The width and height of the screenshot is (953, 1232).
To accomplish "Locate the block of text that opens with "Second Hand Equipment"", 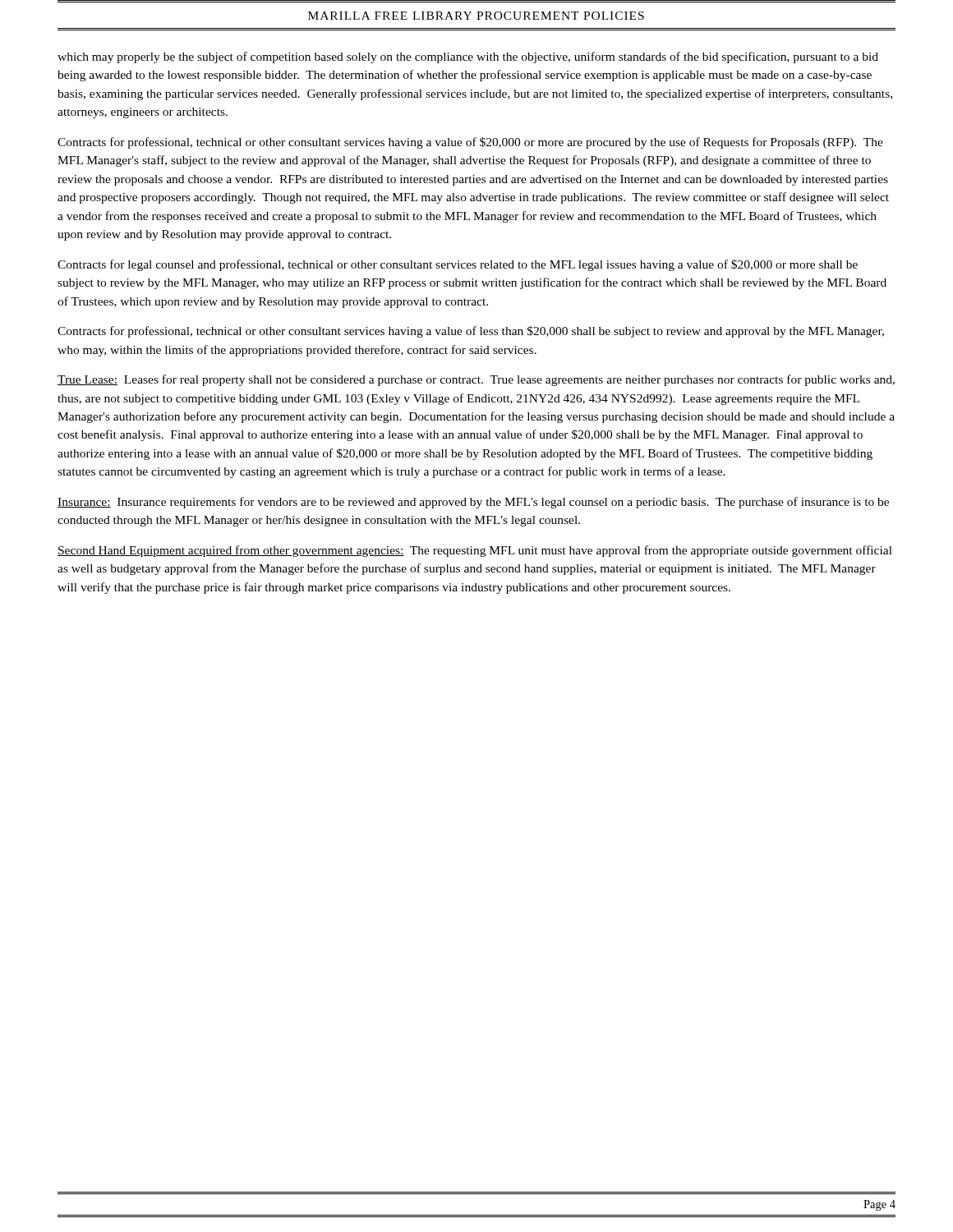I will point(475,568).
